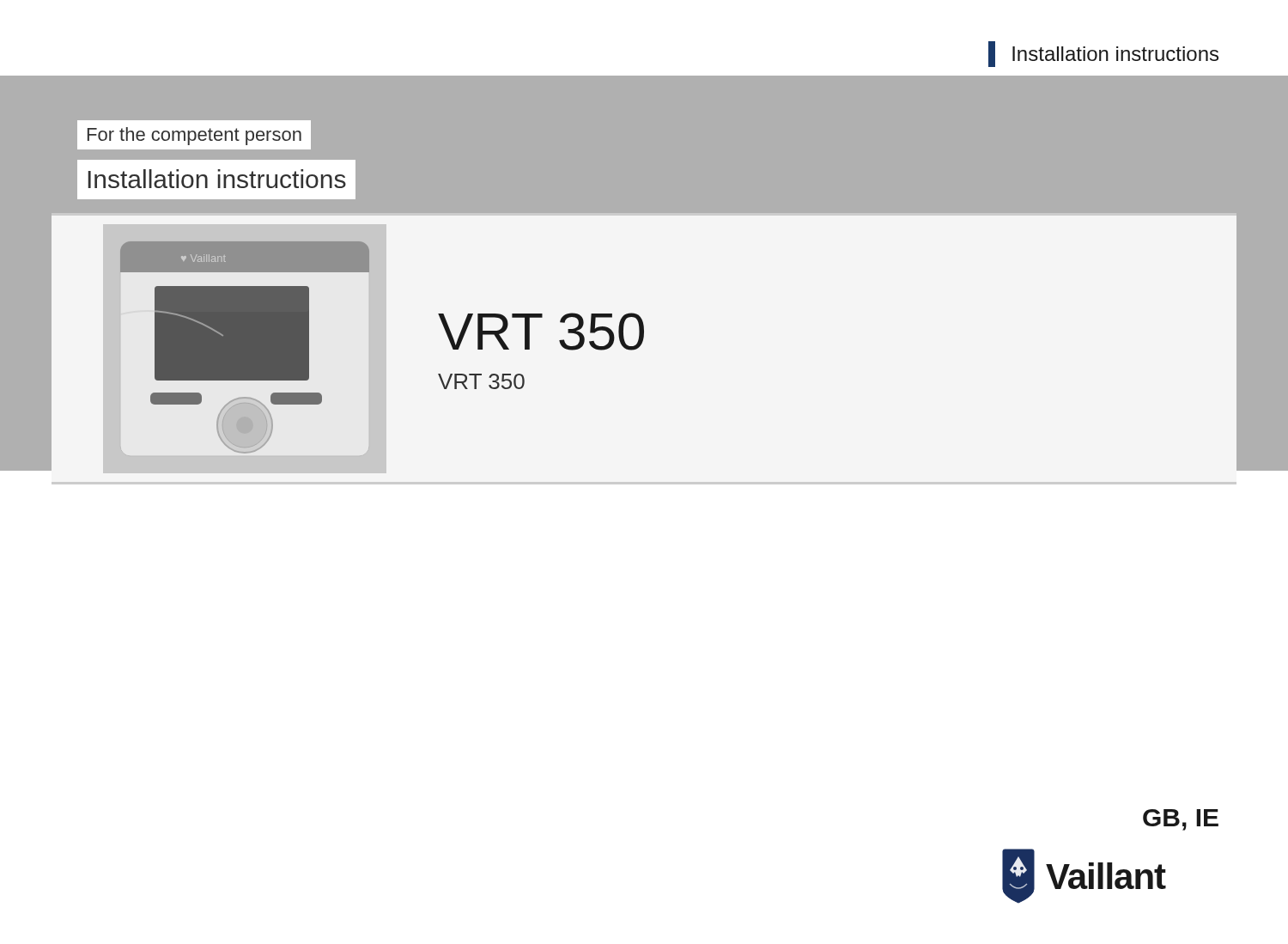
Task: Locate the text "For the competent person"
Action: (194, 134)
